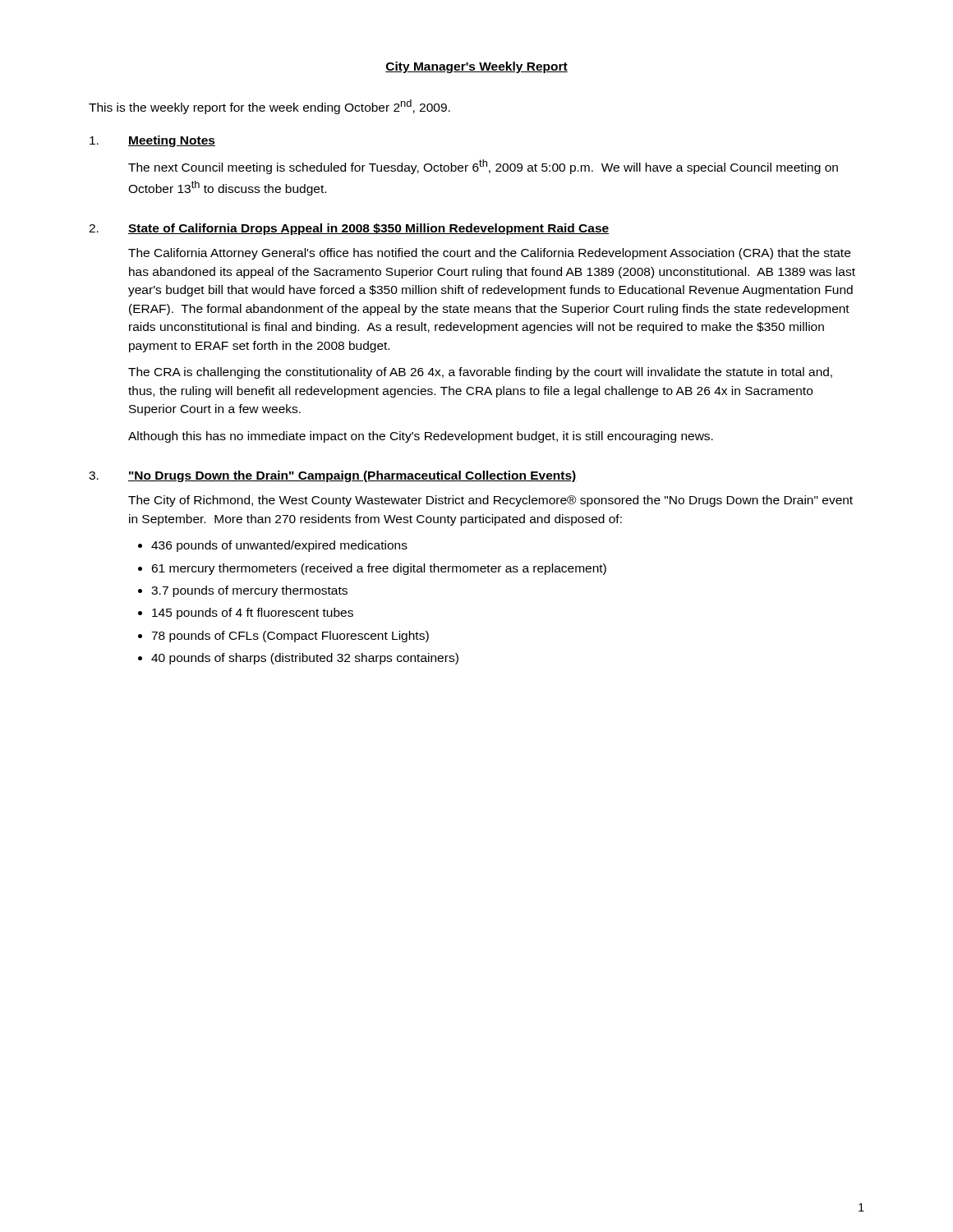Locate the block of text that opens with "145 pounds of 4 ft"
This screenshot has width=953, height=1232.
coord(252,613)
